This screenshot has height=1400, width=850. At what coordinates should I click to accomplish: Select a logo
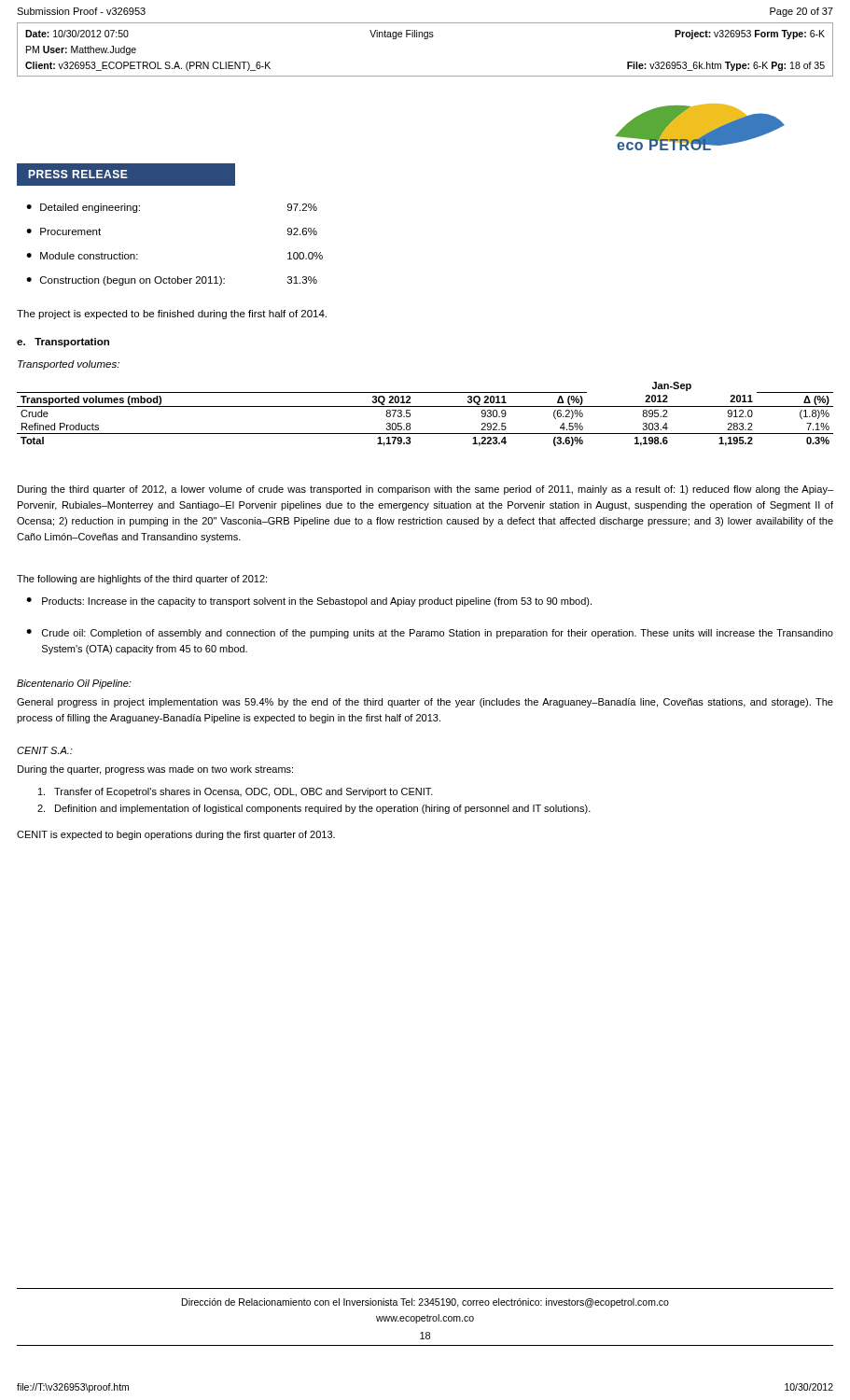pos(701,121)
